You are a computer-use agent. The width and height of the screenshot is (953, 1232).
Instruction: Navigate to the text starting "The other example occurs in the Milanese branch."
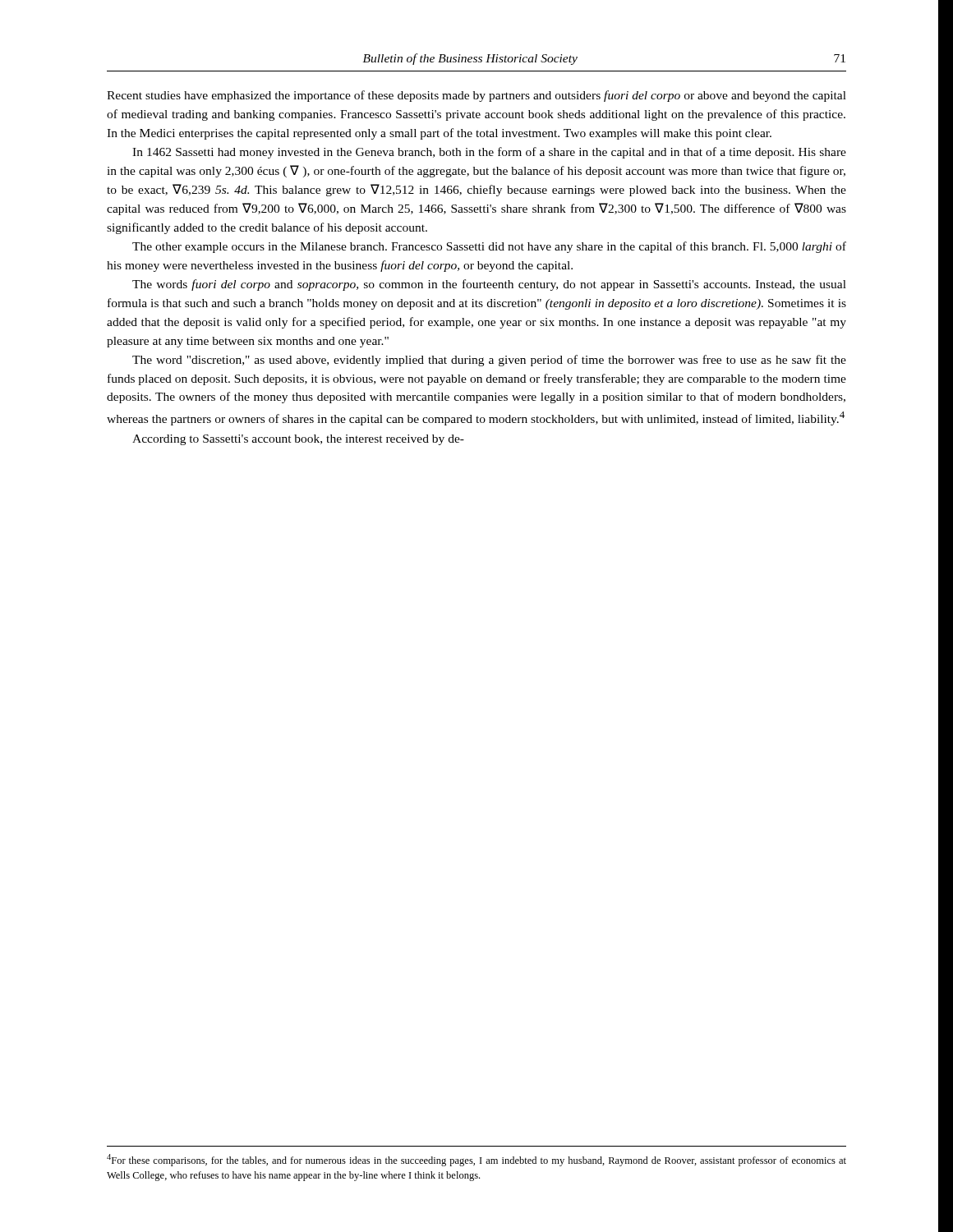(x=476, y=256)
